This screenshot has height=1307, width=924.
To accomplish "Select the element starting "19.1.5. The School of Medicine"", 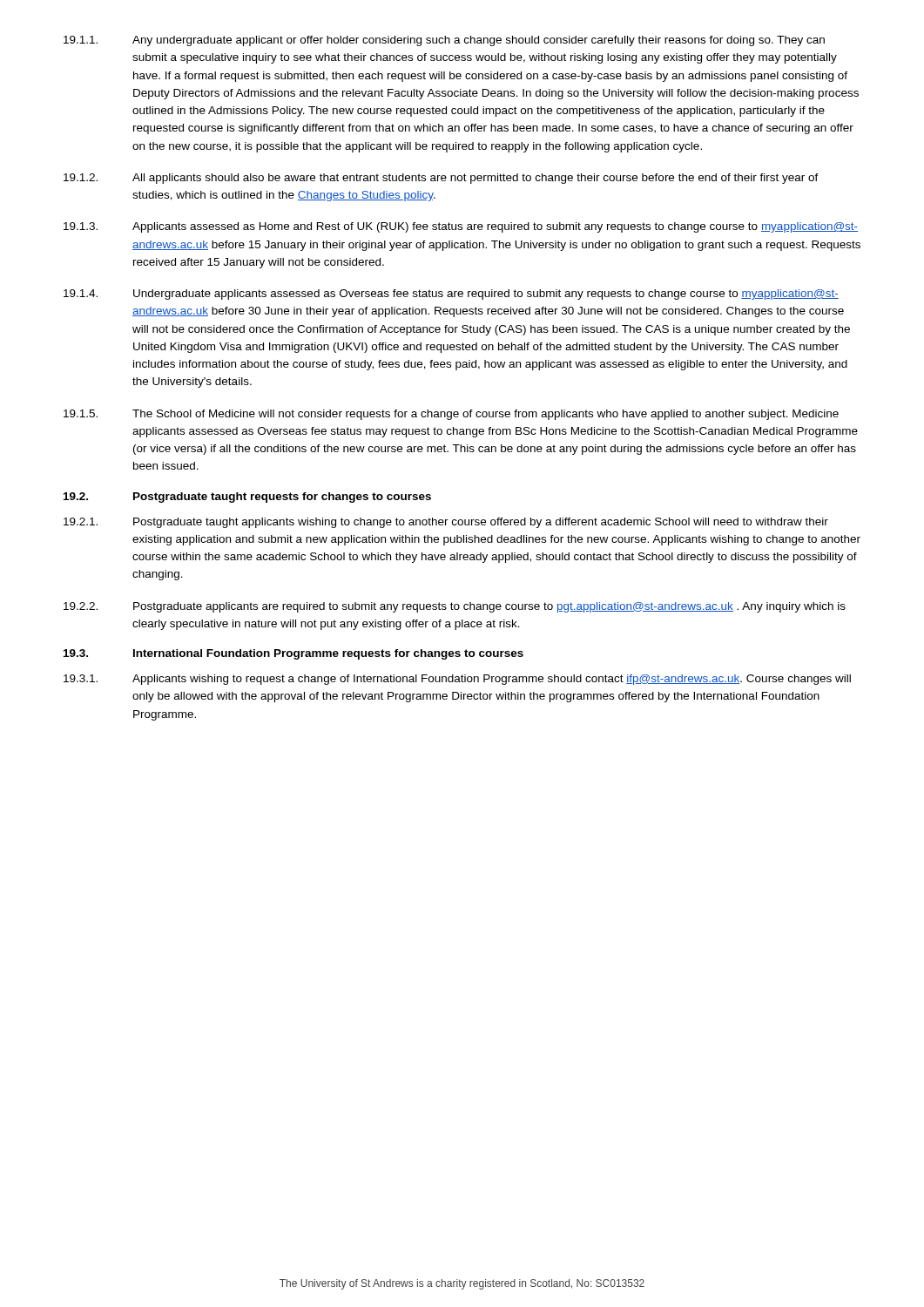I will [x=462, y=440].
